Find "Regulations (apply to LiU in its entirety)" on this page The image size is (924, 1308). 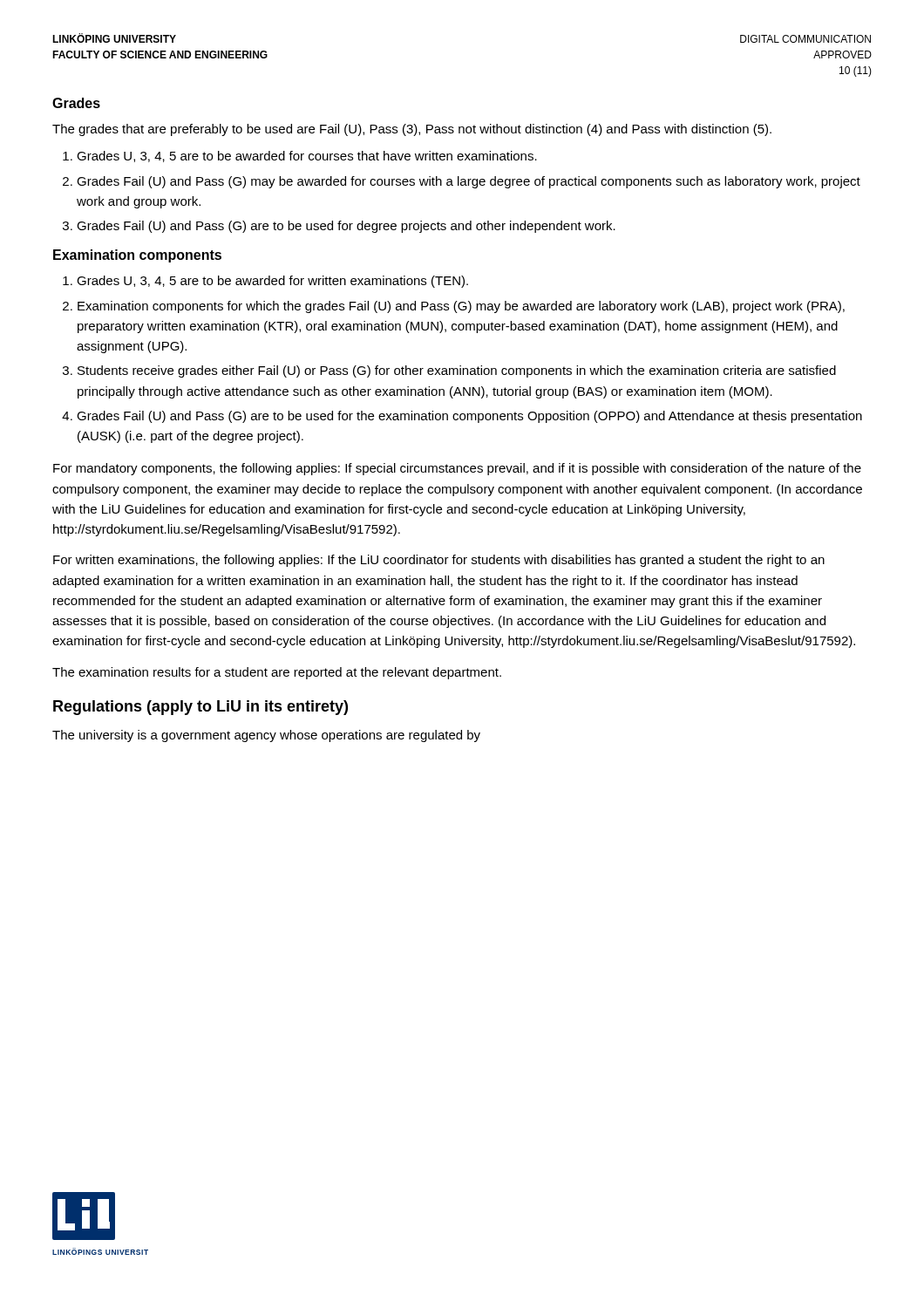(201, 706)
